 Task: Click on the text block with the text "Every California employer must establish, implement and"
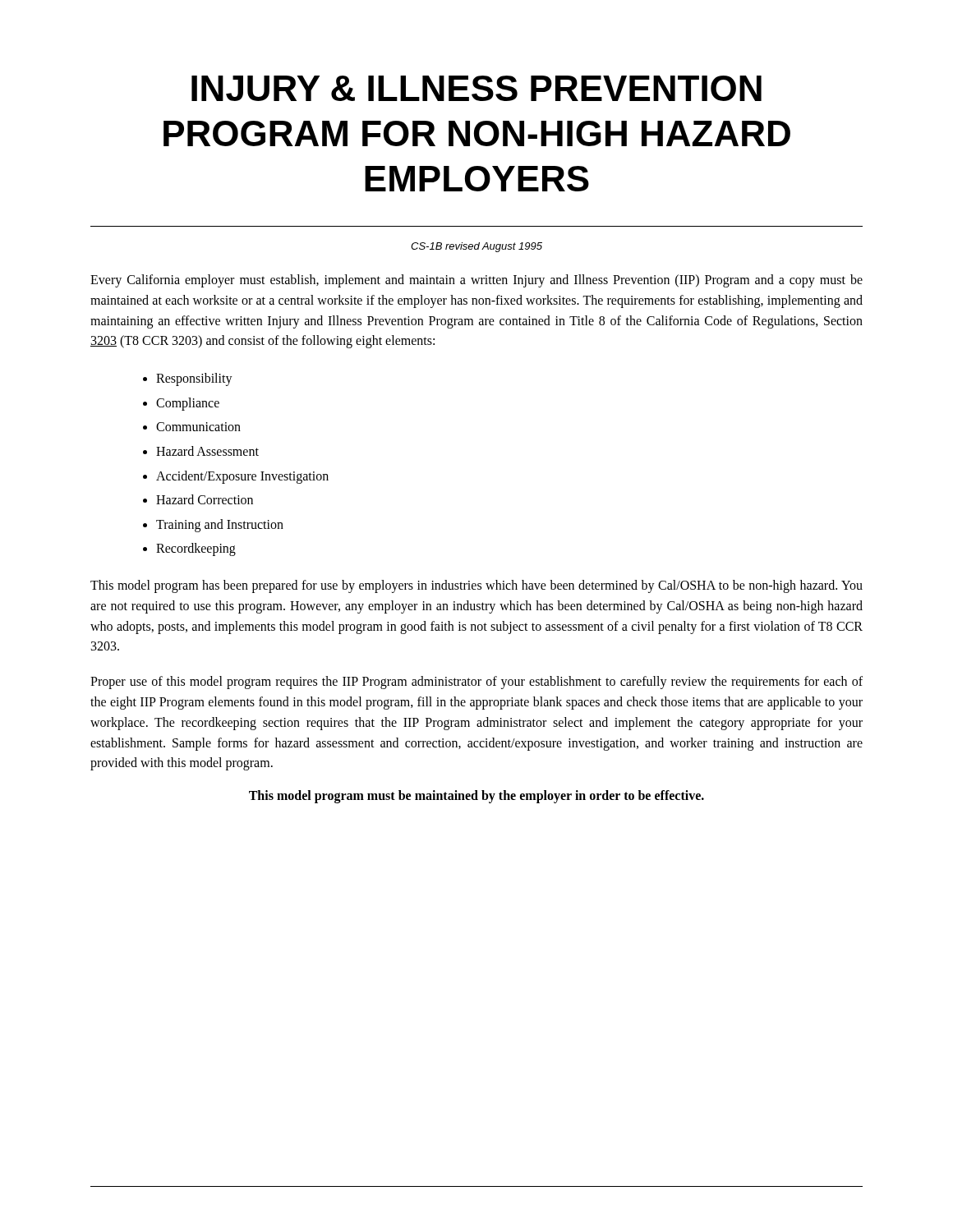pos(476,310)
